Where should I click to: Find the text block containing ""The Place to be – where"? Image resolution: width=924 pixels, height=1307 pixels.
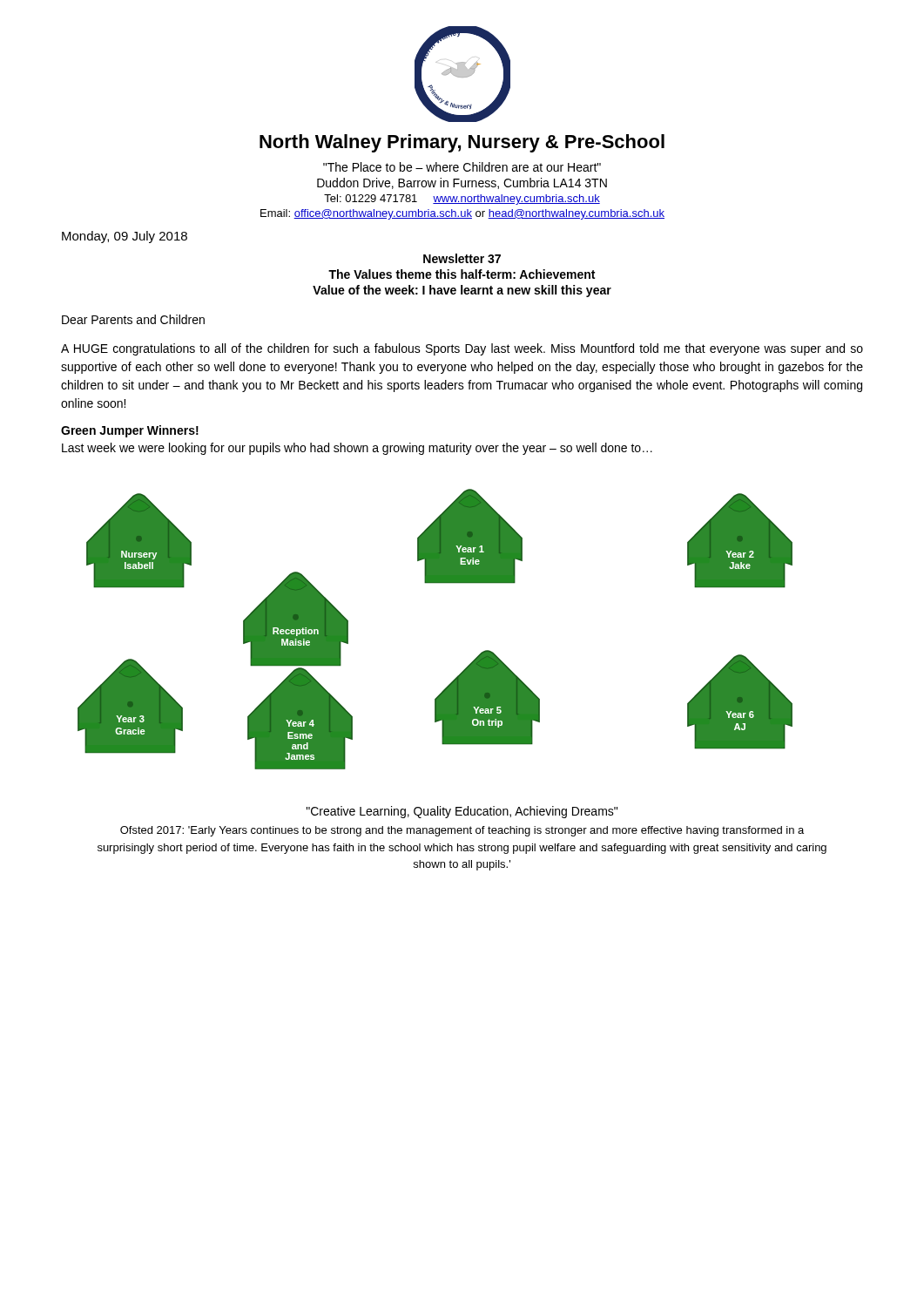coord(462,190)
